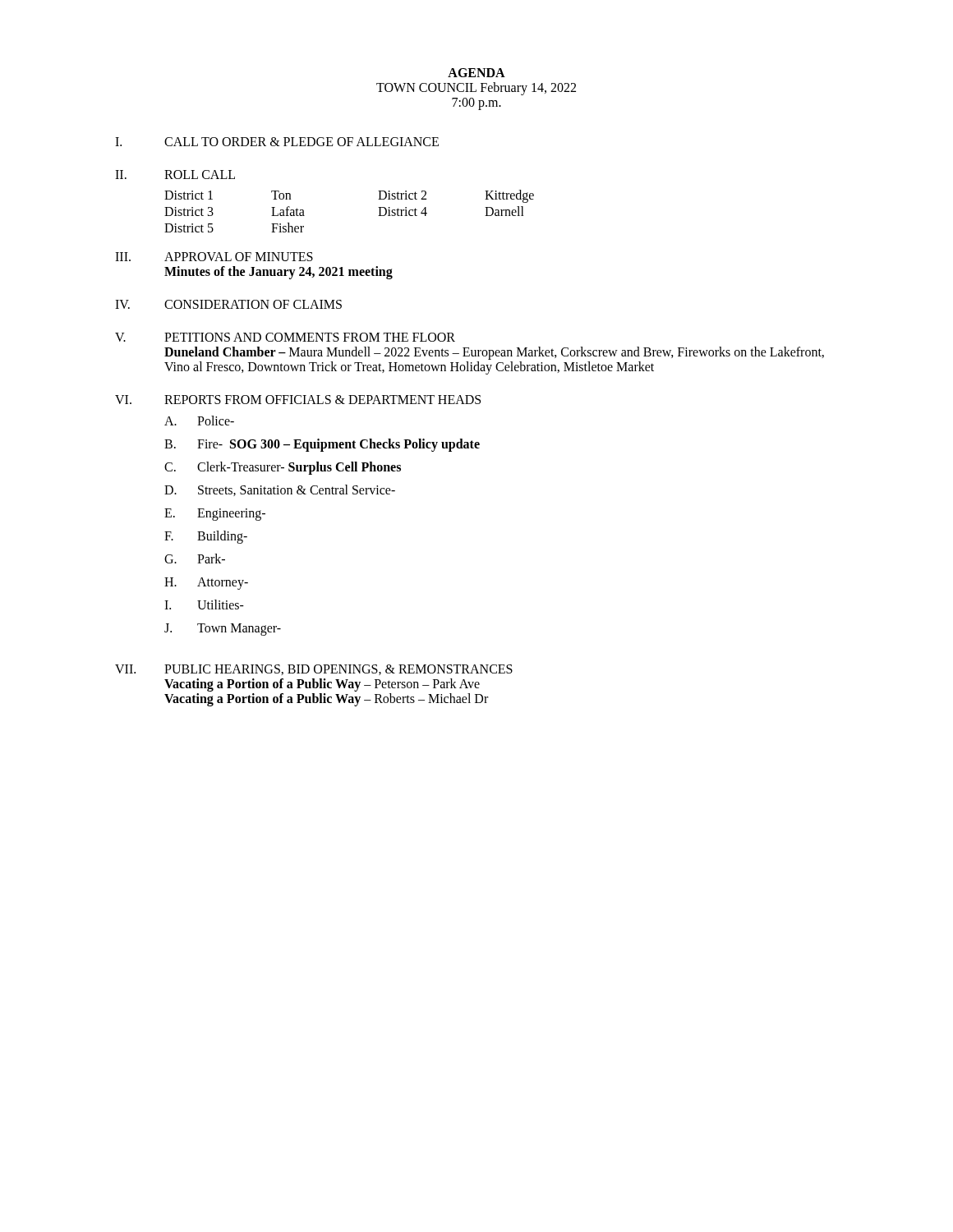Navigate to the element starting "PUBLIC HEARINGS, BID OPENINGS, & REMONSTRANCES"

click(x=339, y=669)
